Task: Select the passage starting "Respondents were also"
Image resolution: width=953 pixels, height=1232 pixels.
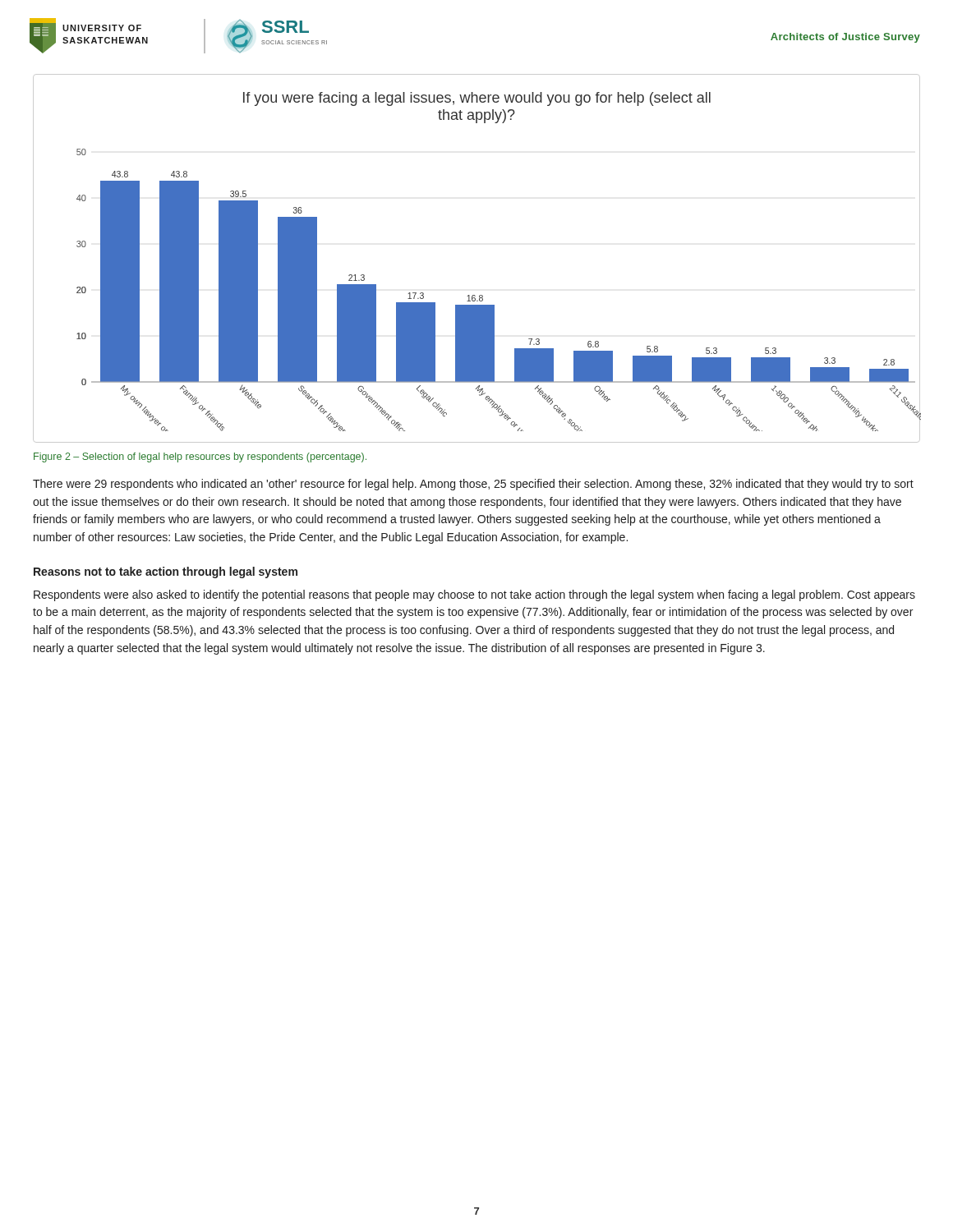Action: [x=474, y=621]
